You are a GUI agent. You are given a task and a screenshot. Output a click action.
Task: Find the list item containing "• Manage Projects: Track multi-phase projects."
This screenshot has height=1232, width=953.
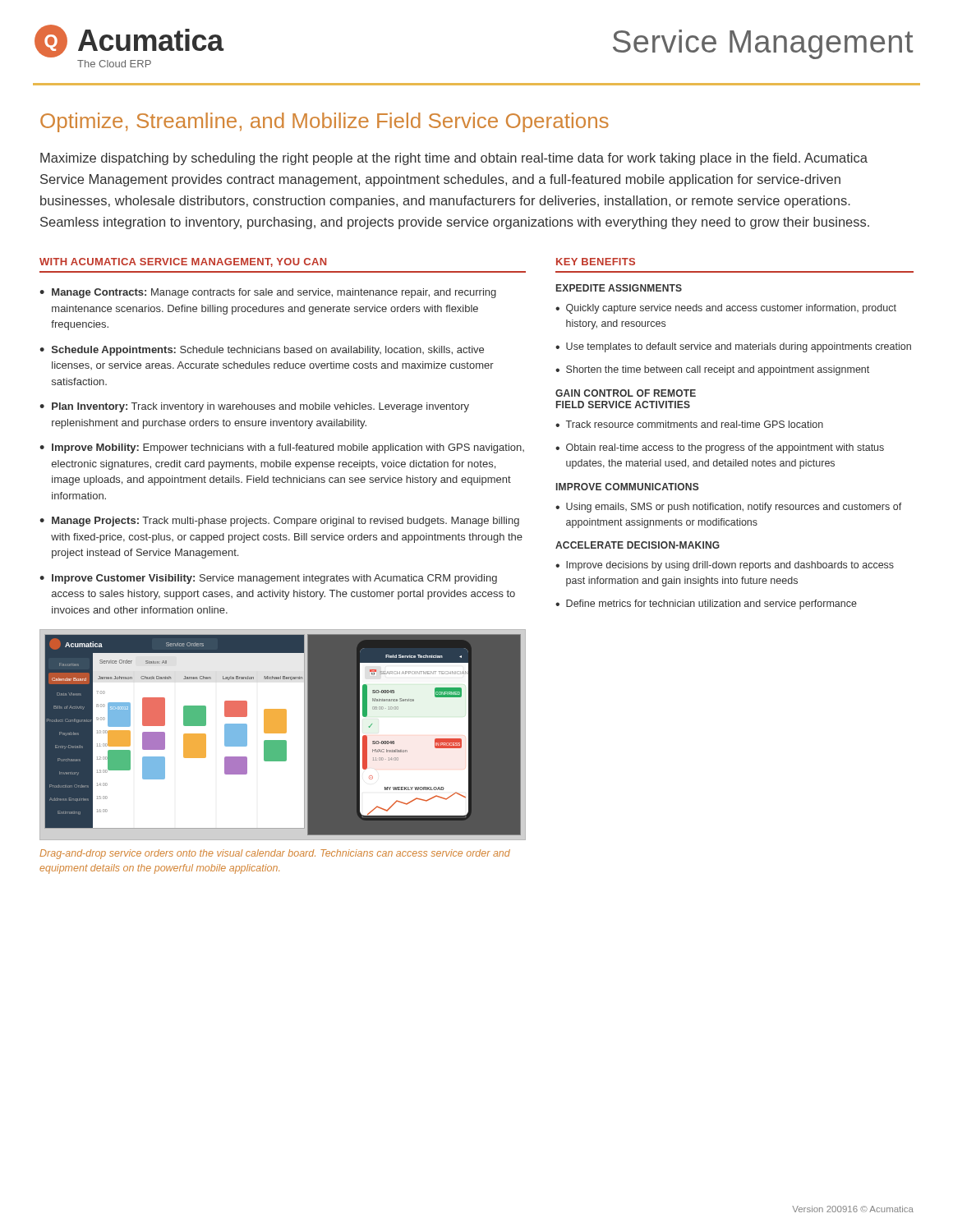(x=283, y=537)
